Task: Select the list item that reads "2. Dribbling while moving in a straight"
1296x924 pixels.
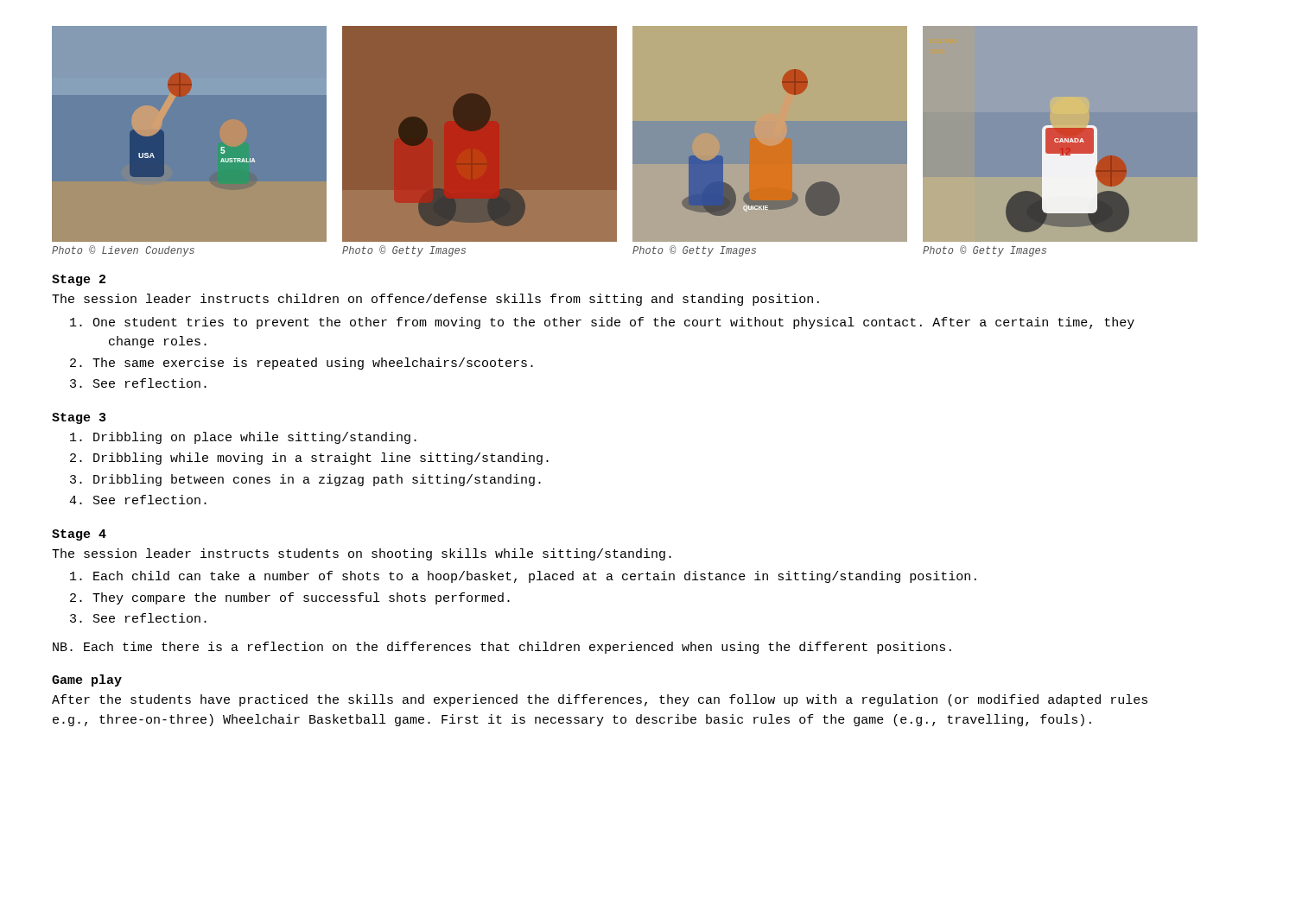Action: 310,459
